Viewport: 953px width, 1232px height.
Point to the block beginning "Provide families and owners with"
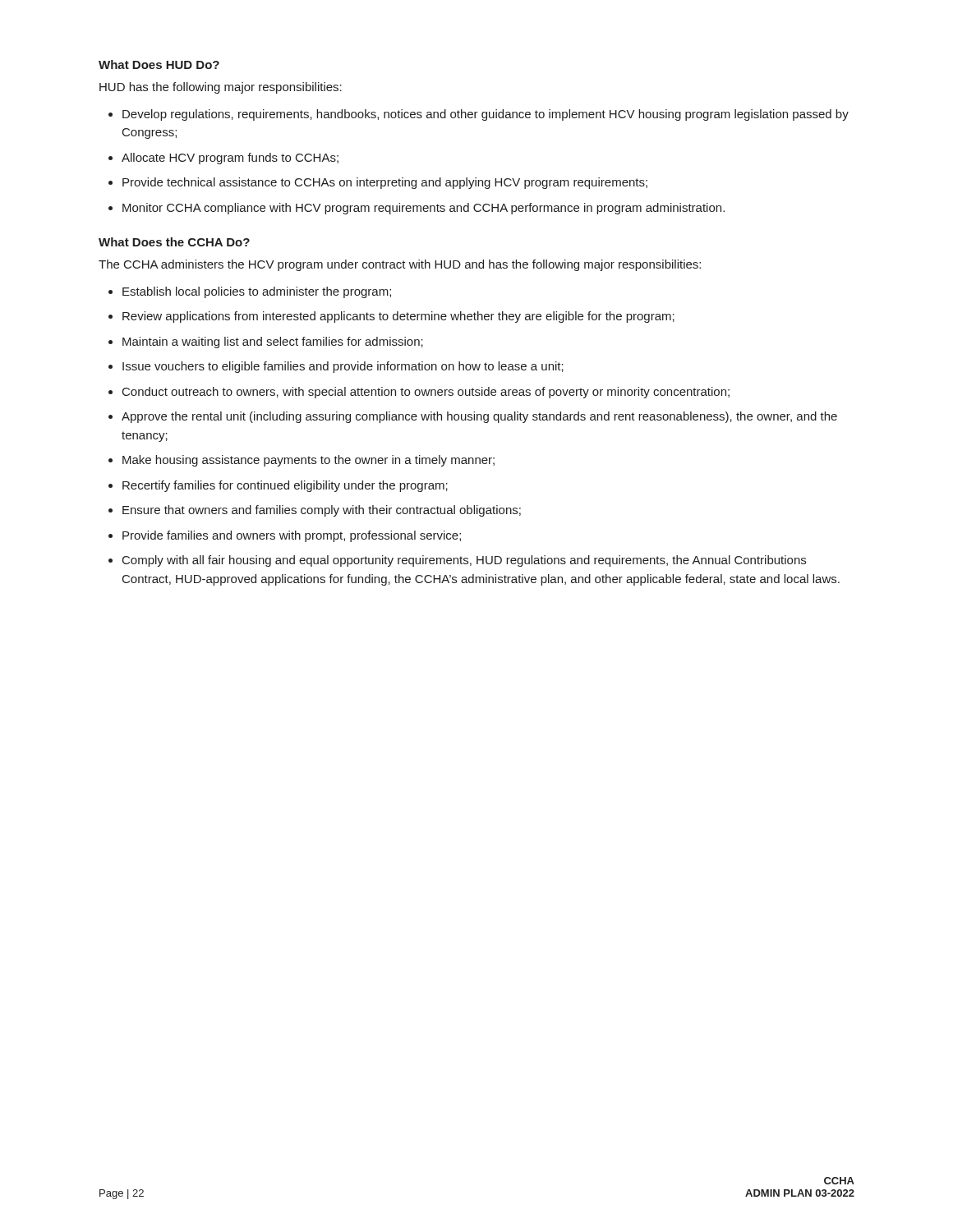tap(292, 535)
